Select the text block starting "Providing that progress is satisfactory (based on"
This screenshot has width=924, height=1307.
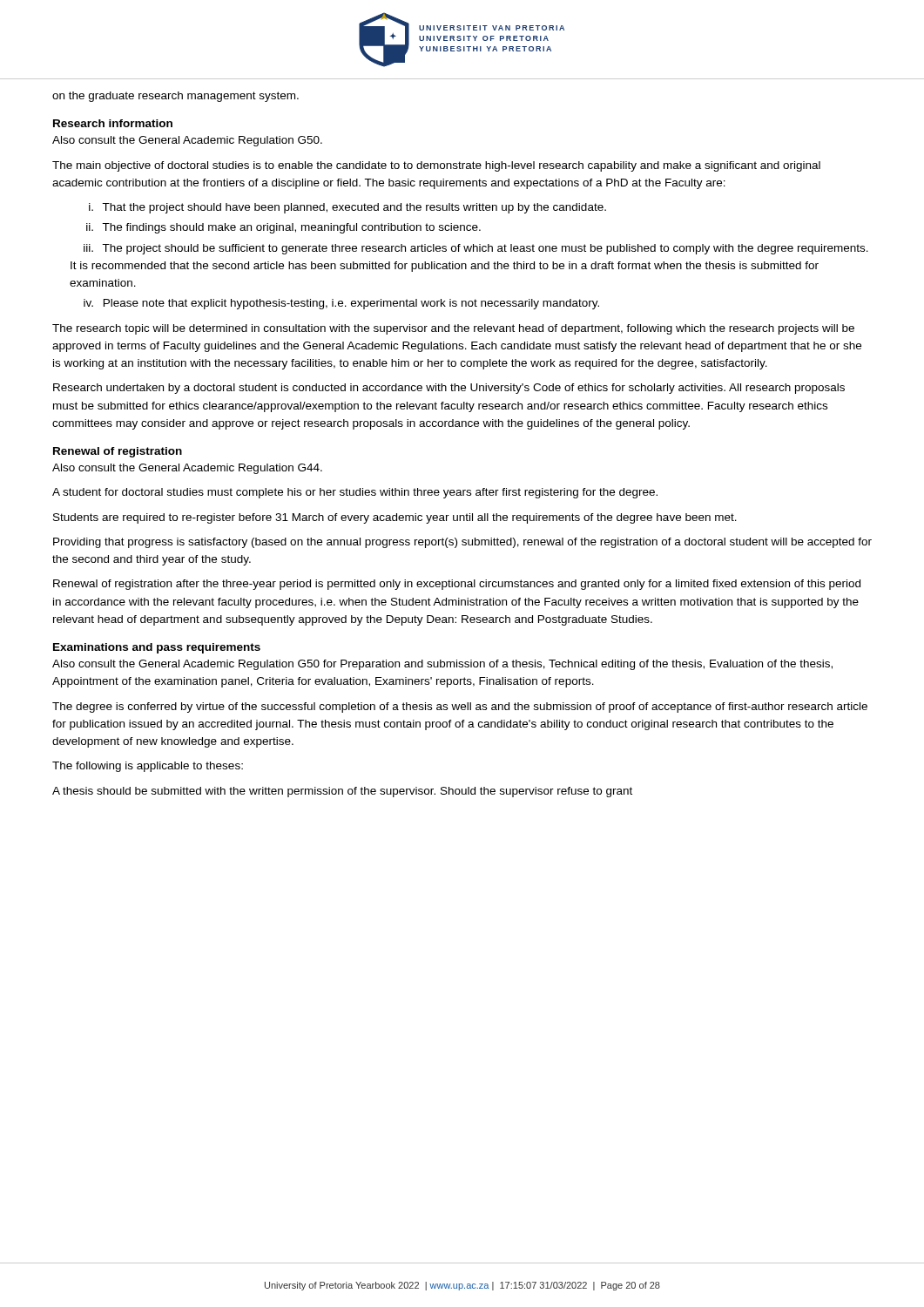(x=462, y=550)
